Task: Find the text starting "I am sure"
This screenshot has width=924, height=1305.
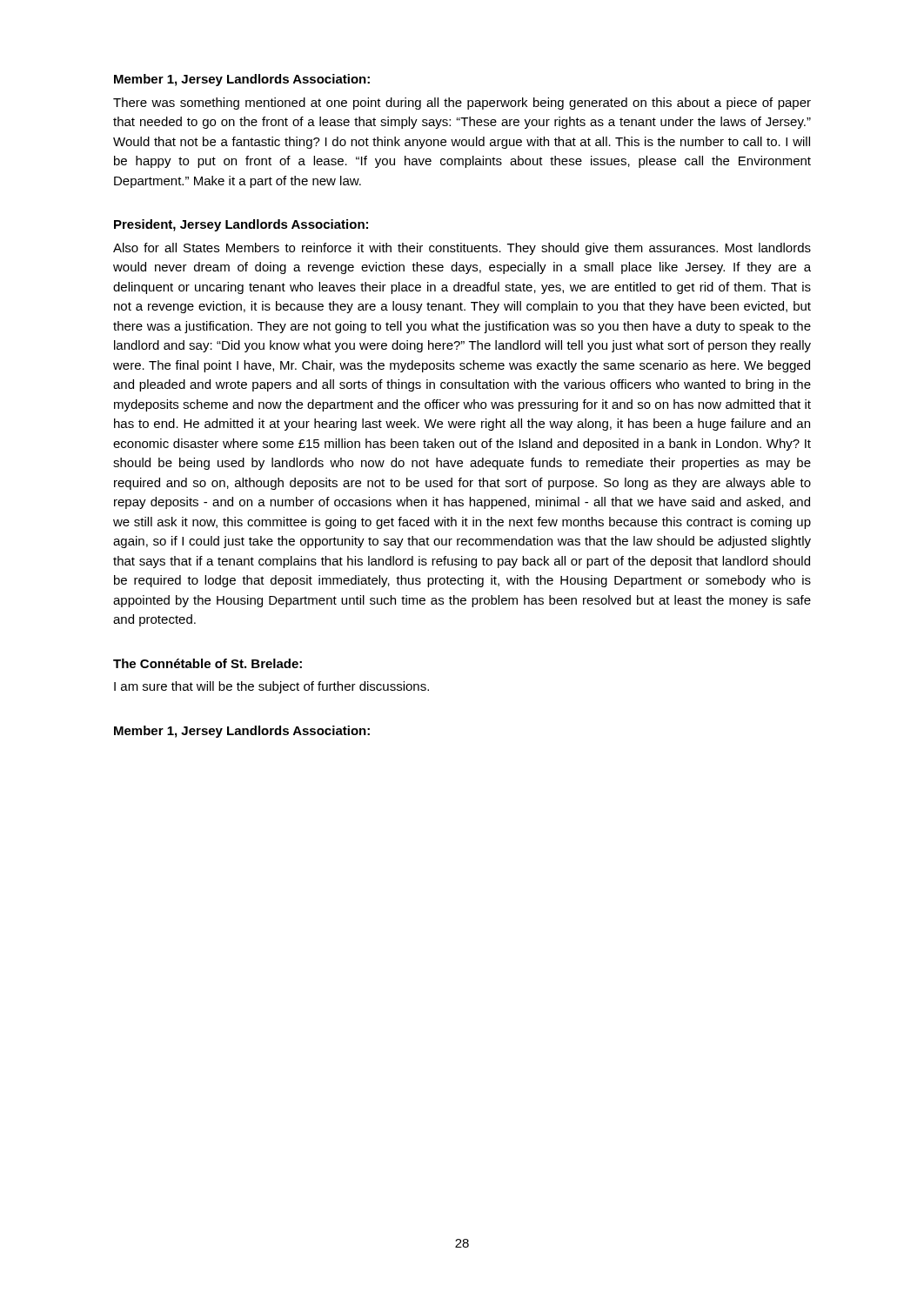Action: click(x=271, y=687)
